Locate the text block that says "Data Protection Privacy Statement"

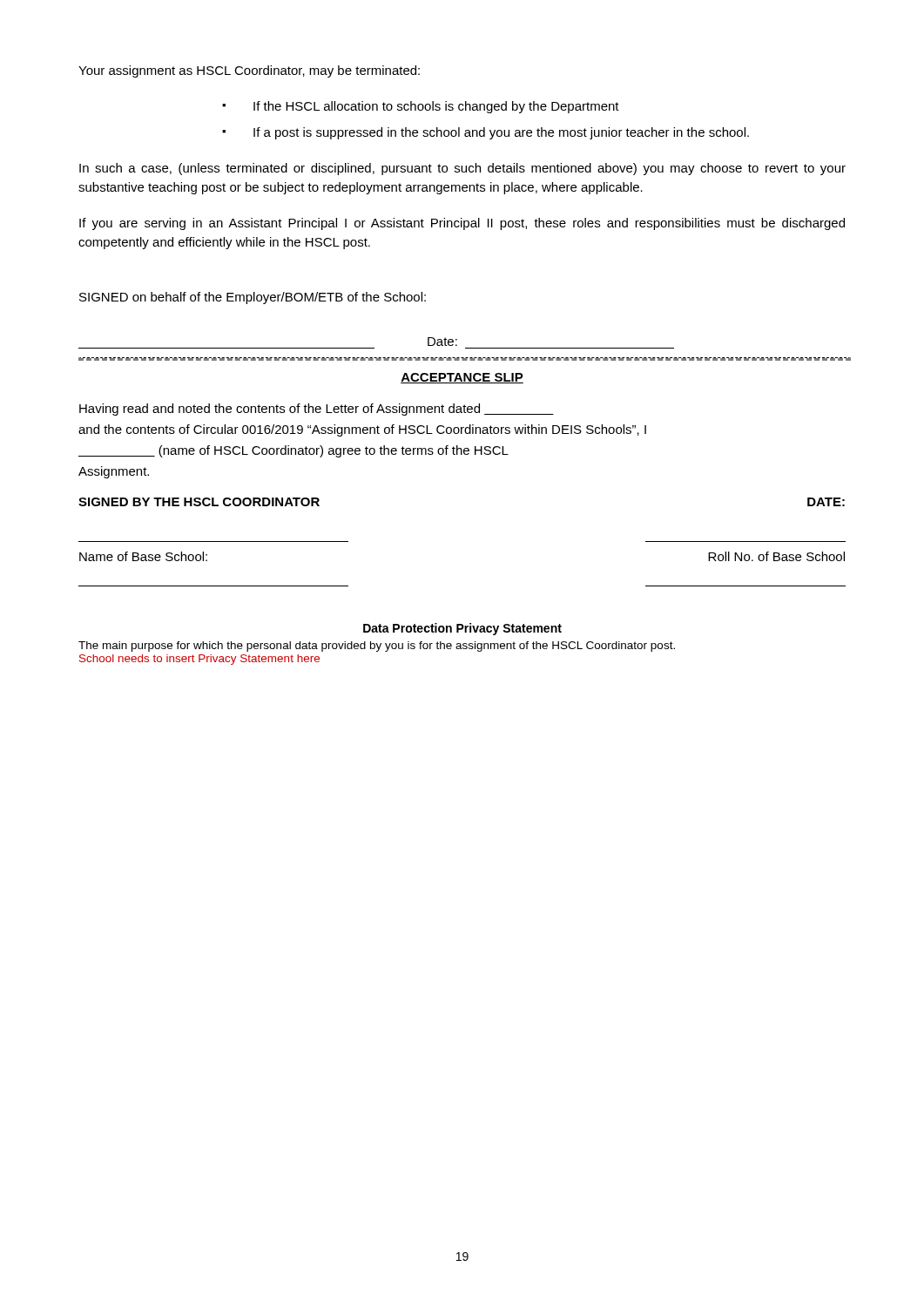(x=462, y=643)
